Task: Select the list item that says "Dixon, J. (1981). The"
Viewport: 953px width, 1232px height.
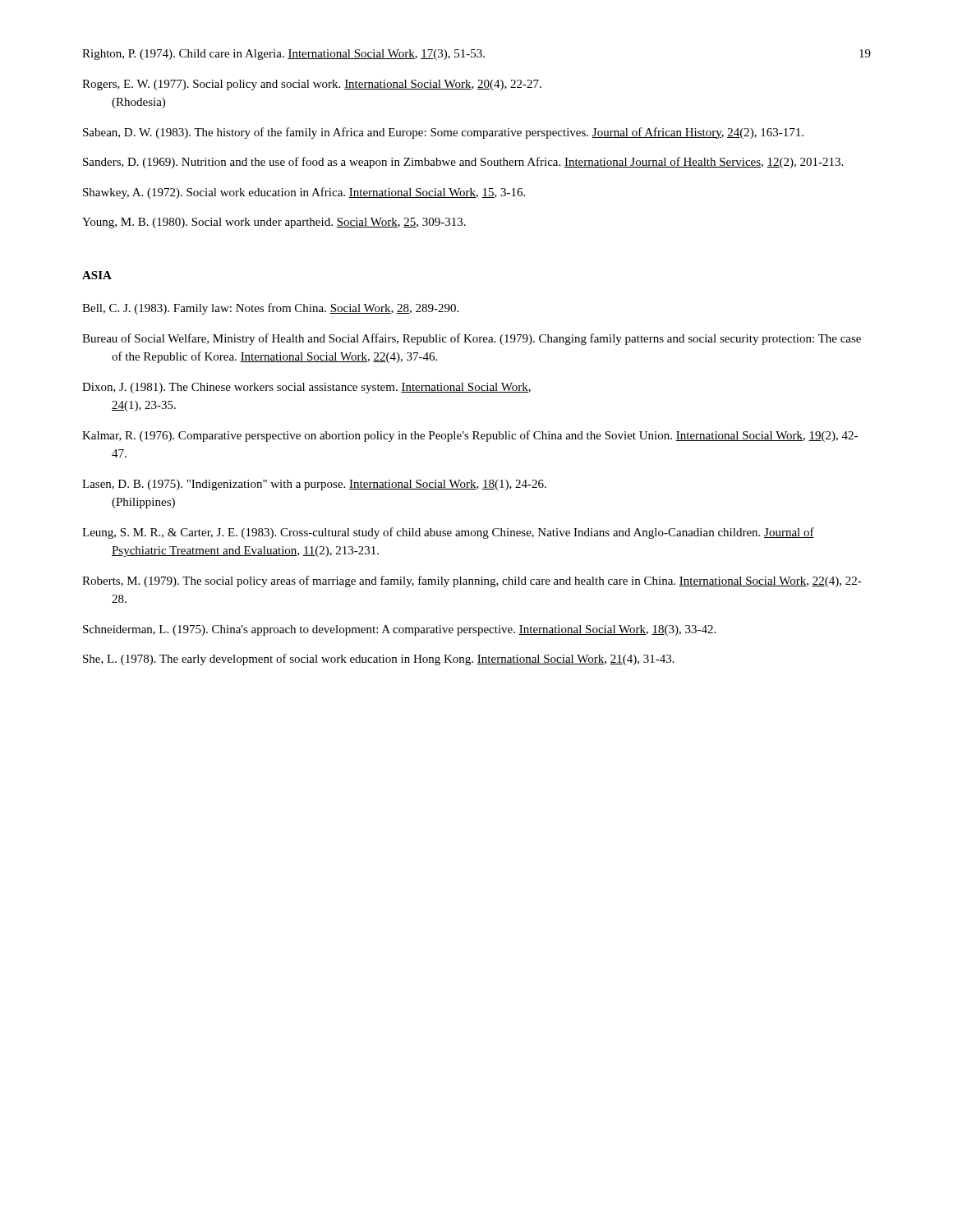Action: [307, 396]
